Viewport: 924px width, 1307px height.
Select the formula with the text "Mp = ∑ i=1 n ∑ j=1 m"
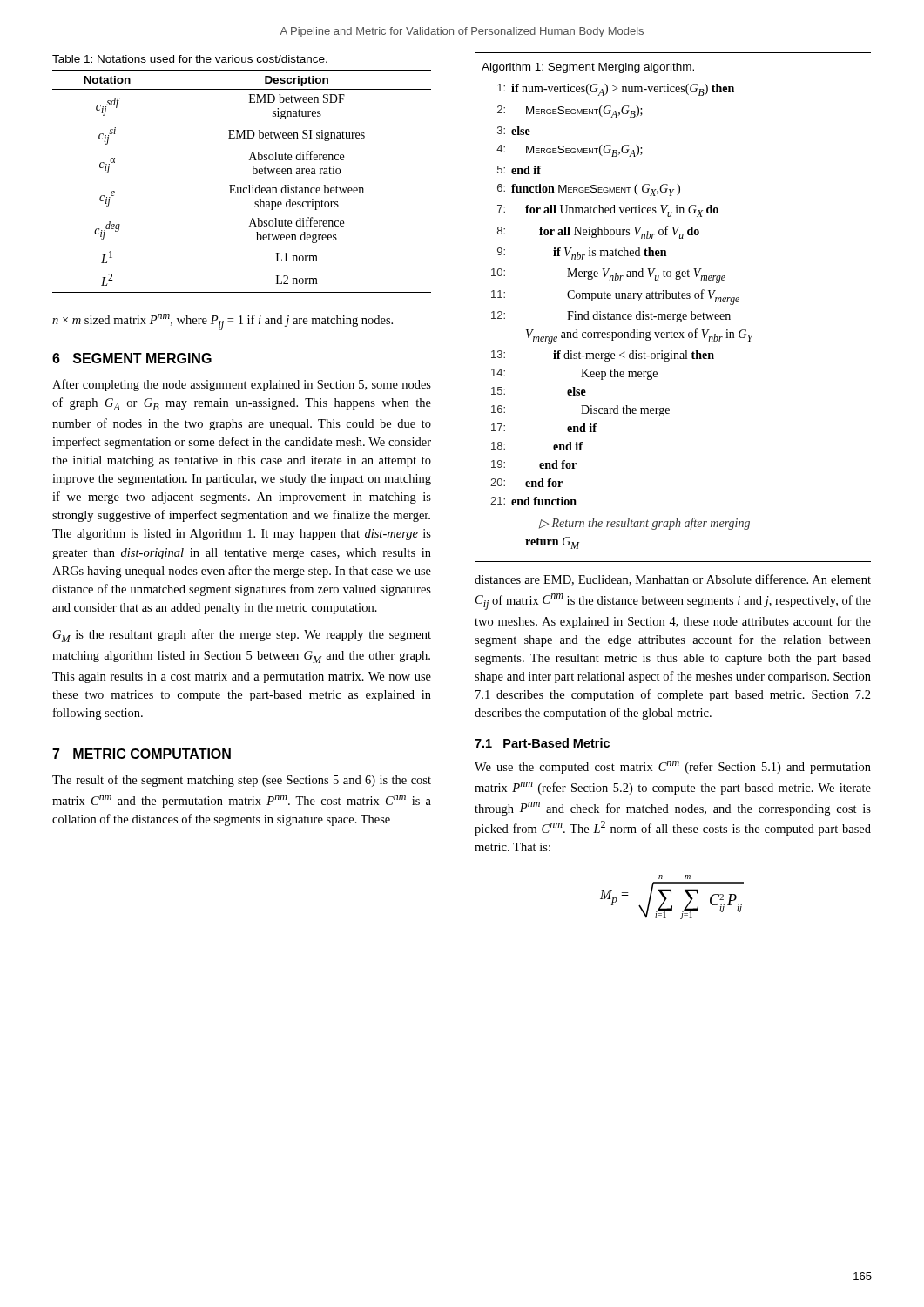click(673, 896)
